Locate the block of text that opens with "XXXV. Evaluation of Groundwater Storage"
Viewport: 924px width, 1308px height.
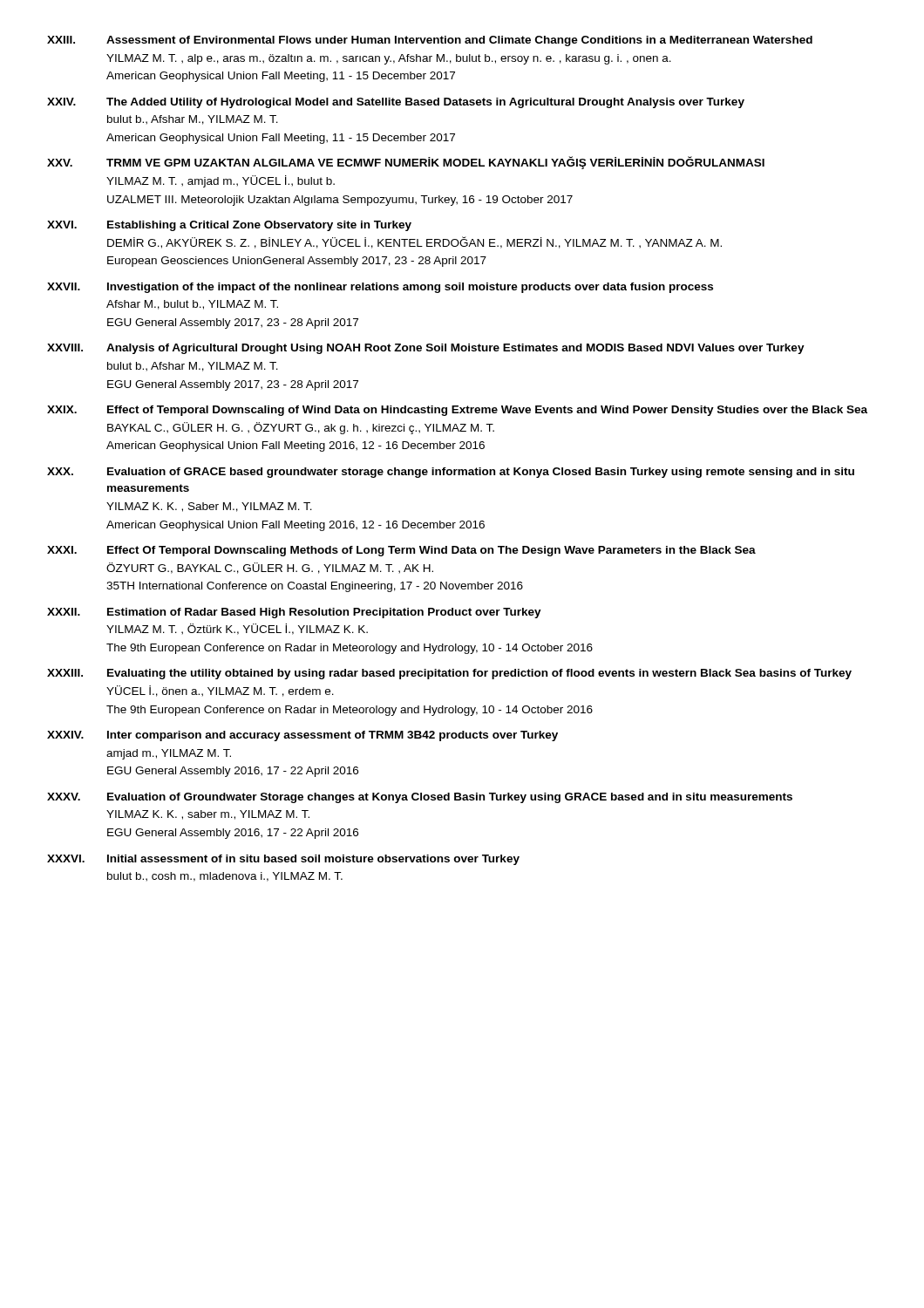point(420,798)
